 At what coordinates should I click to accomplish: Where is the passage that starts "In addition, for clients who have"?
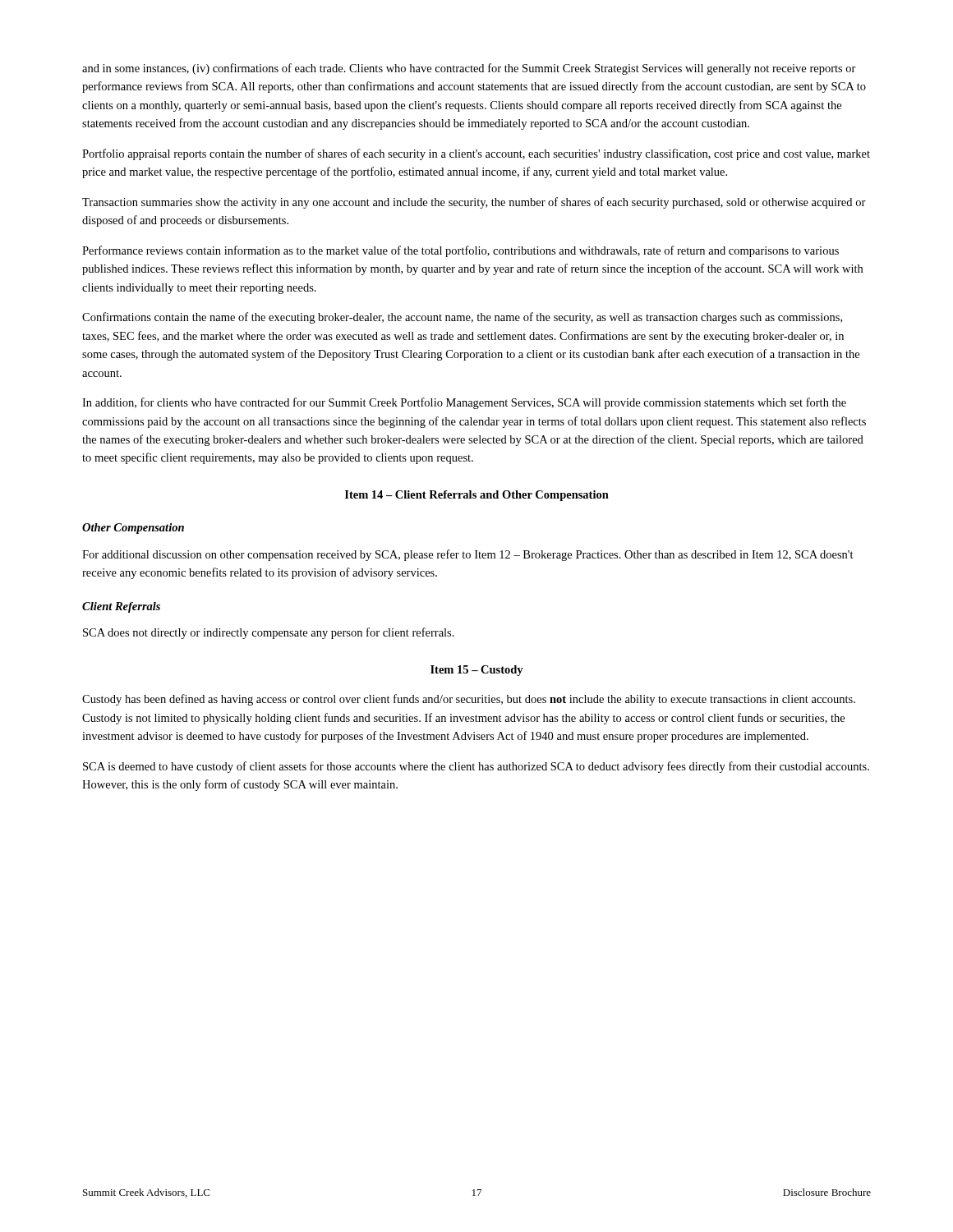pos(474,430)
